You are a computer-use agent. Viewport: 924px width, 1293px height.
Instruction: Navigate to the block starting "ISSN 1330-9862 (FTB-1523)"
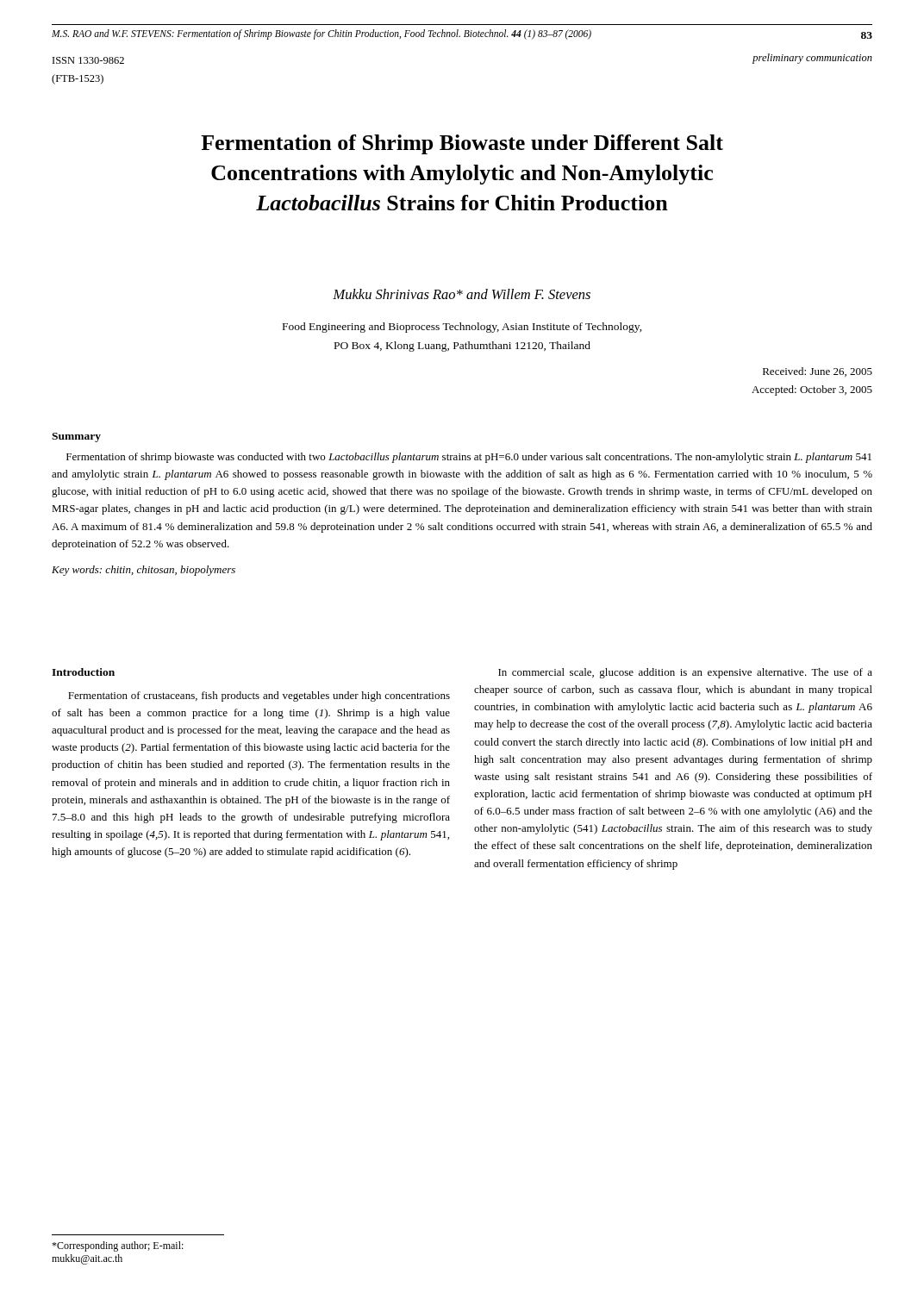(88, 69)
